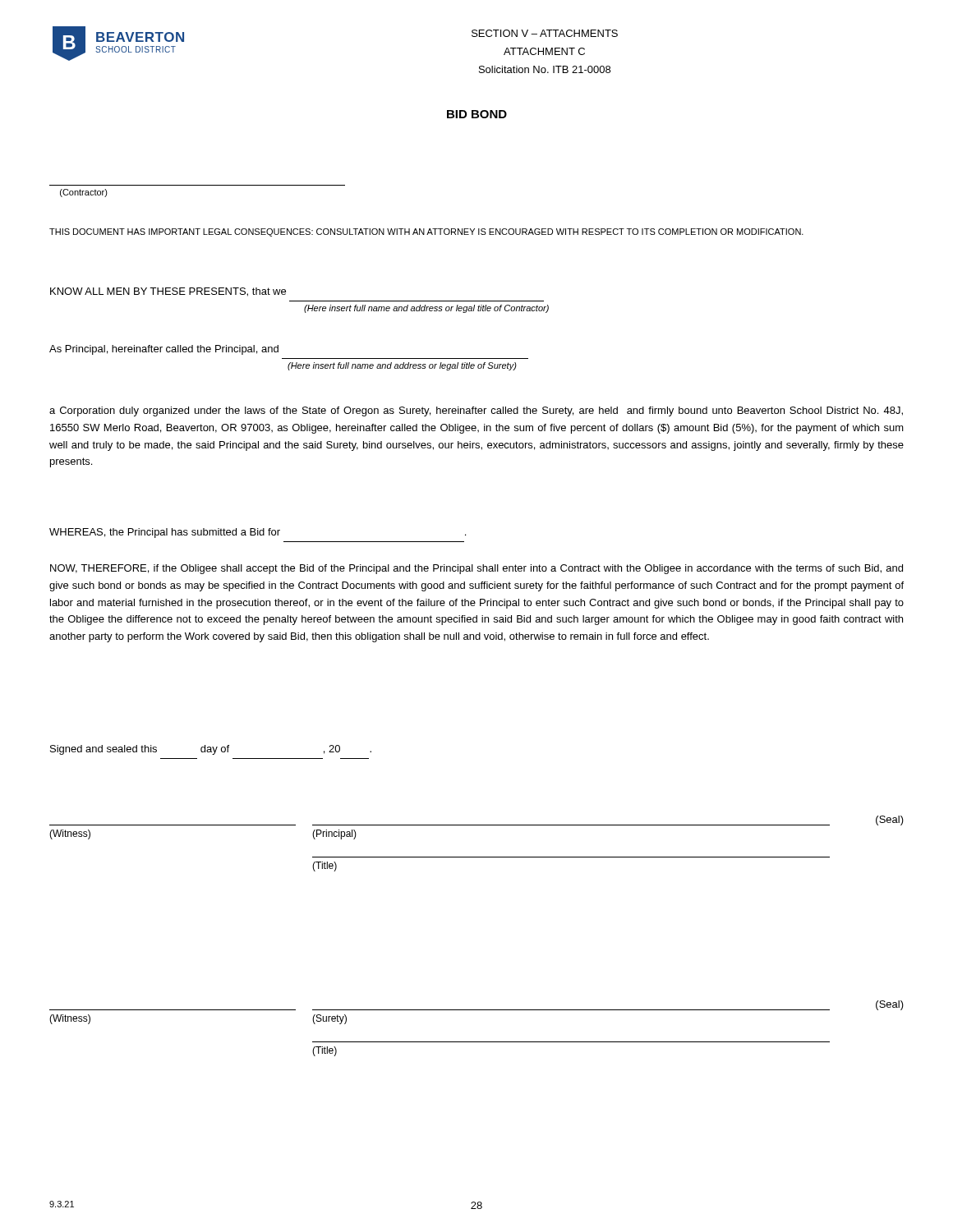Image resolution: width=953 pixels, height=1232 pixels.
Task: Locate the text block that says "THIS DOCUMENT HAS IMPORTANT LEGAL"
Action: 427,232
